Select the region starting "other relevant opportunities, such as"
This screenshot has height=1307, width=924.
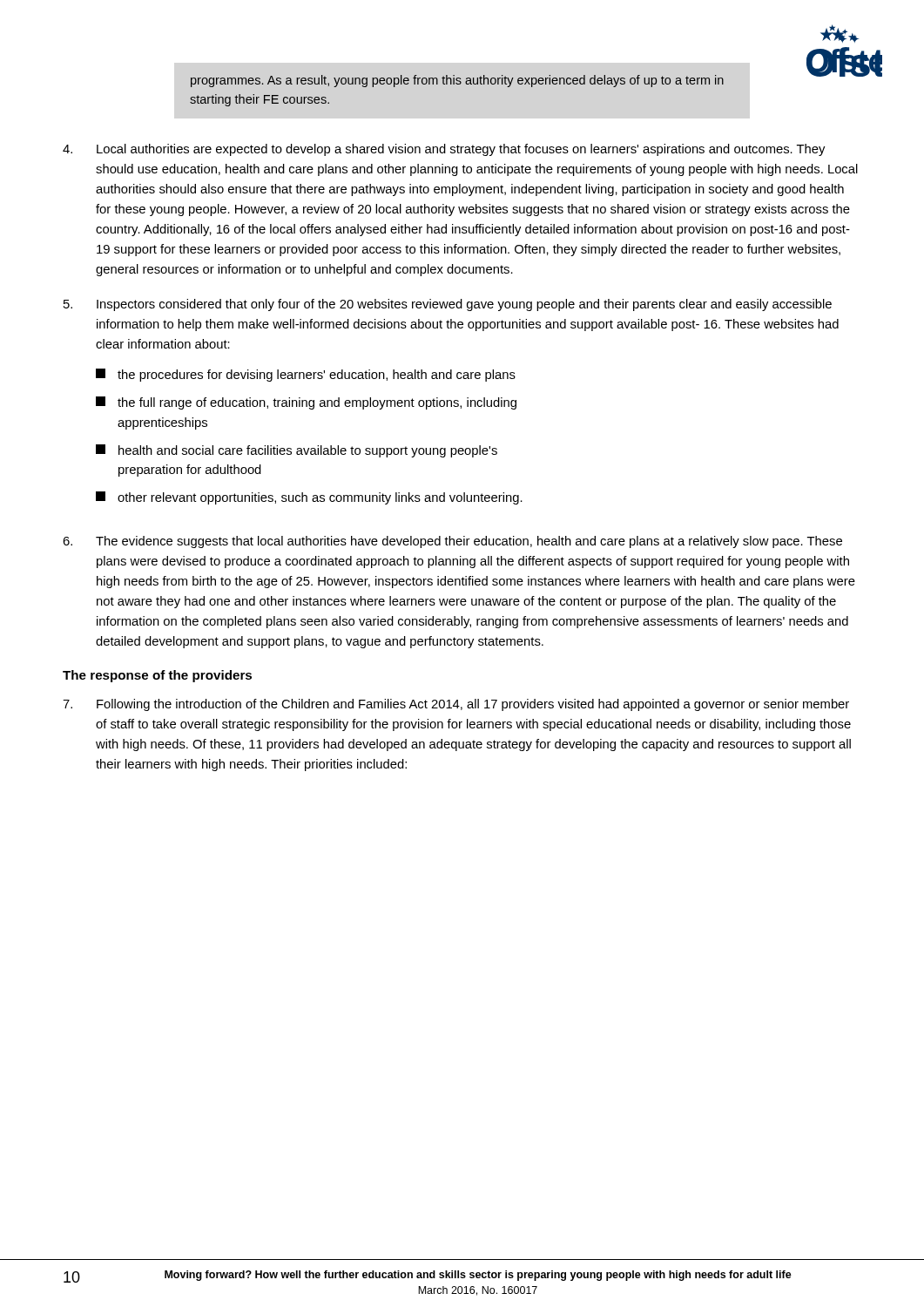coord(309,498)
